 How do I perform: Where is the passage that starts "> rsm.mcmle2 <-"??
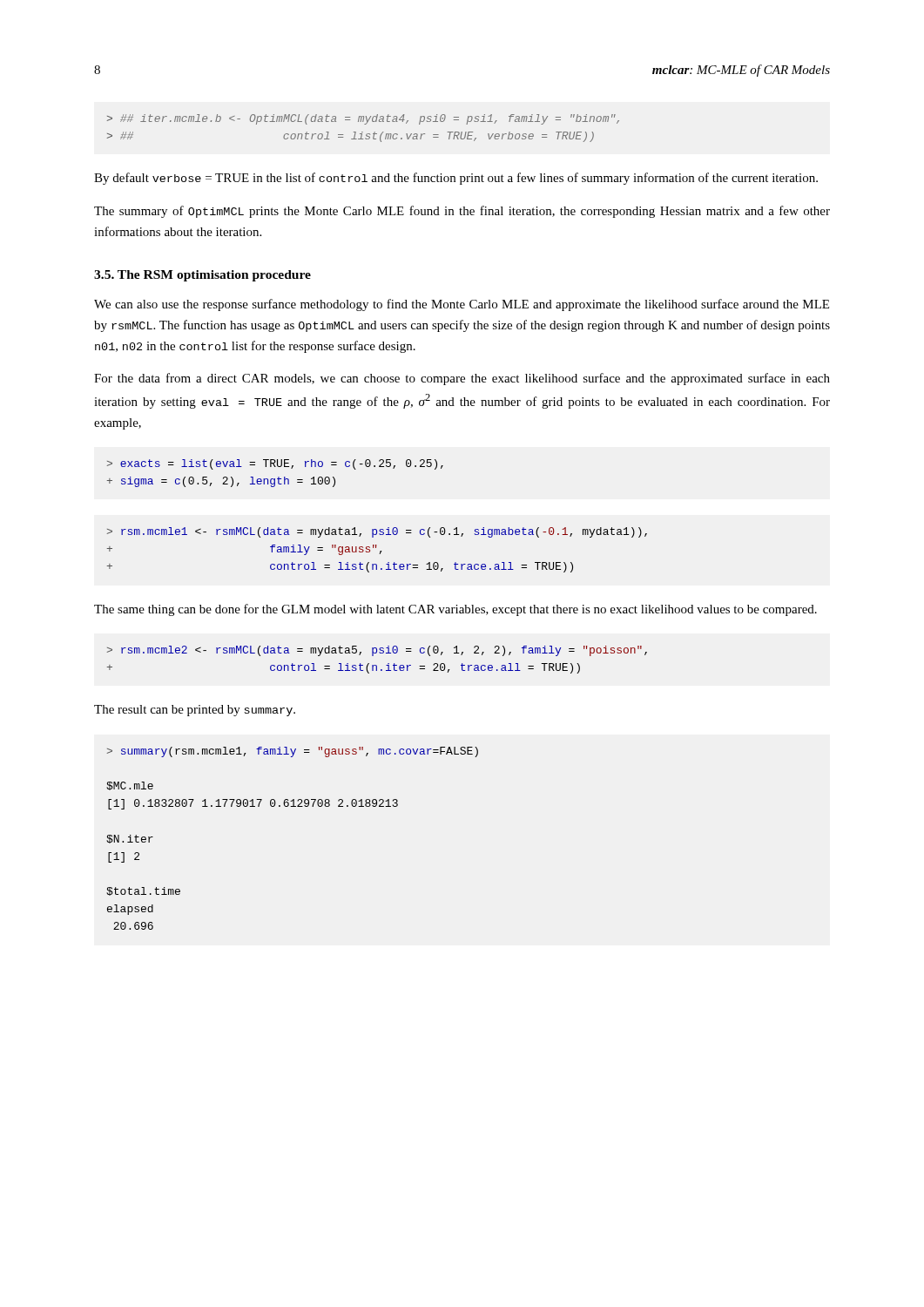coord(378,659)
